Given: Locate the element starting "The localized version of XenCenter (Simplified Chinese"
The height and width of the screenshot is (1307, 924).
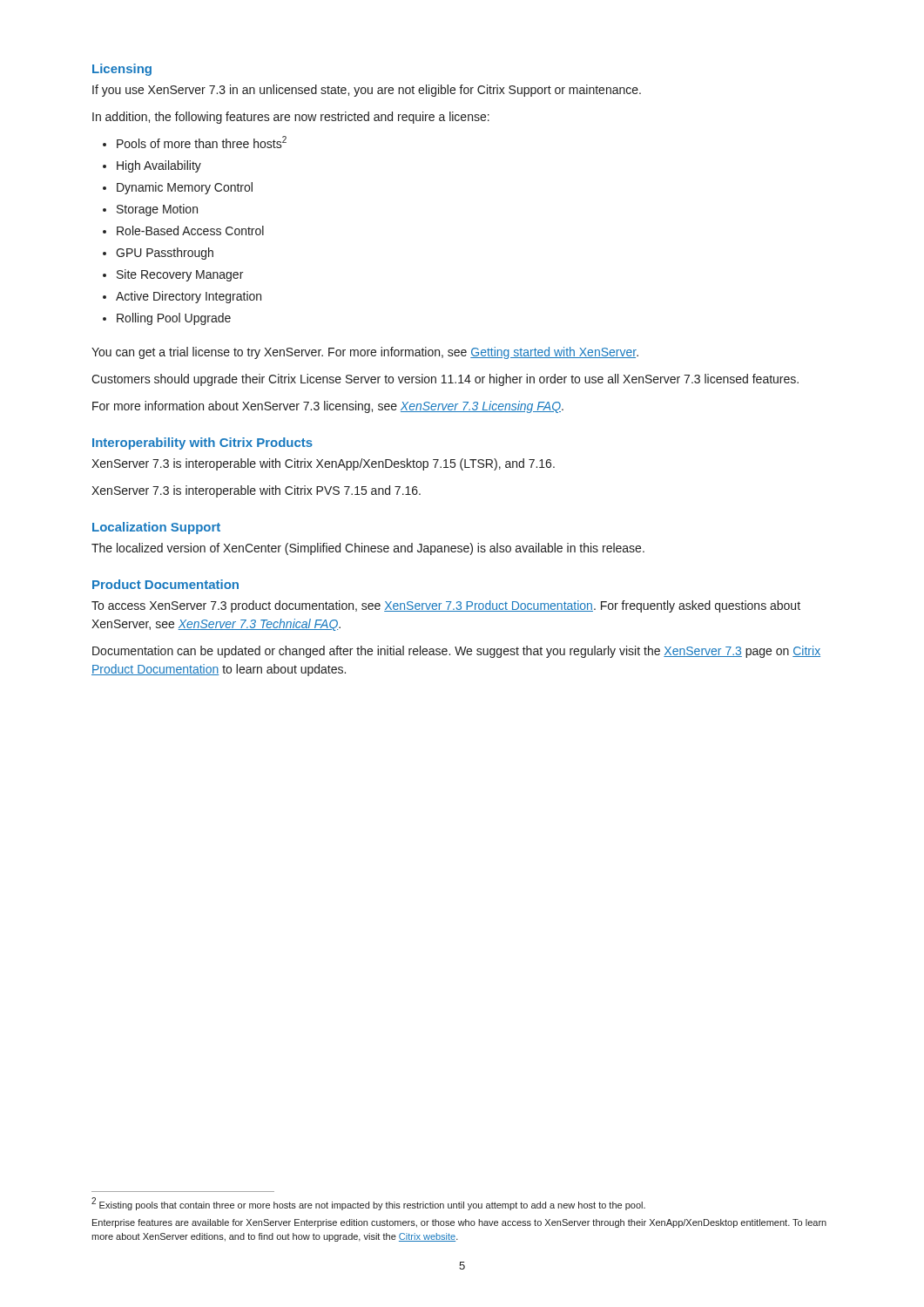Looking at the screenshot, I should coord(462,549).
